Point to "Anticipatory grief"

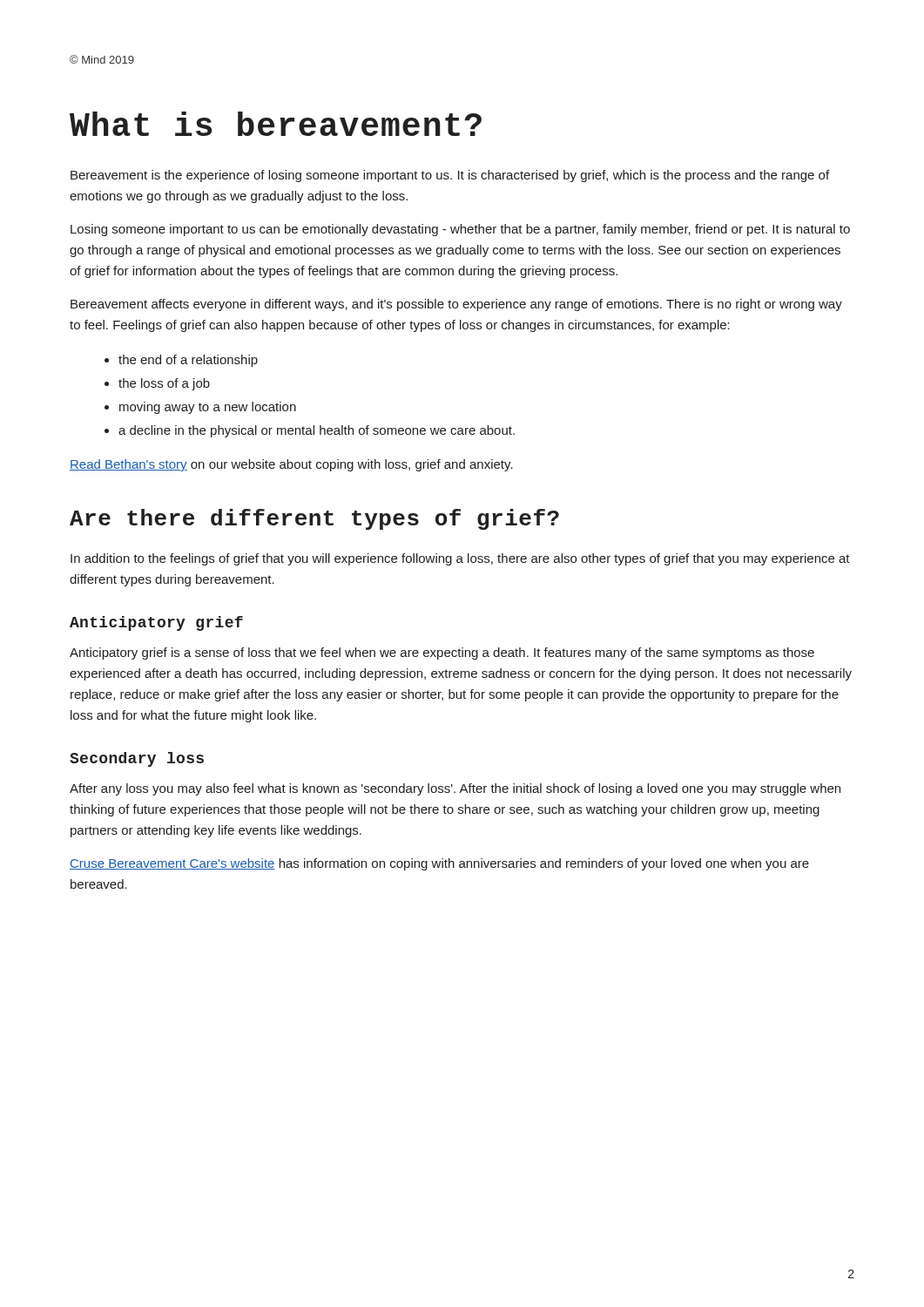click(156, 623)
